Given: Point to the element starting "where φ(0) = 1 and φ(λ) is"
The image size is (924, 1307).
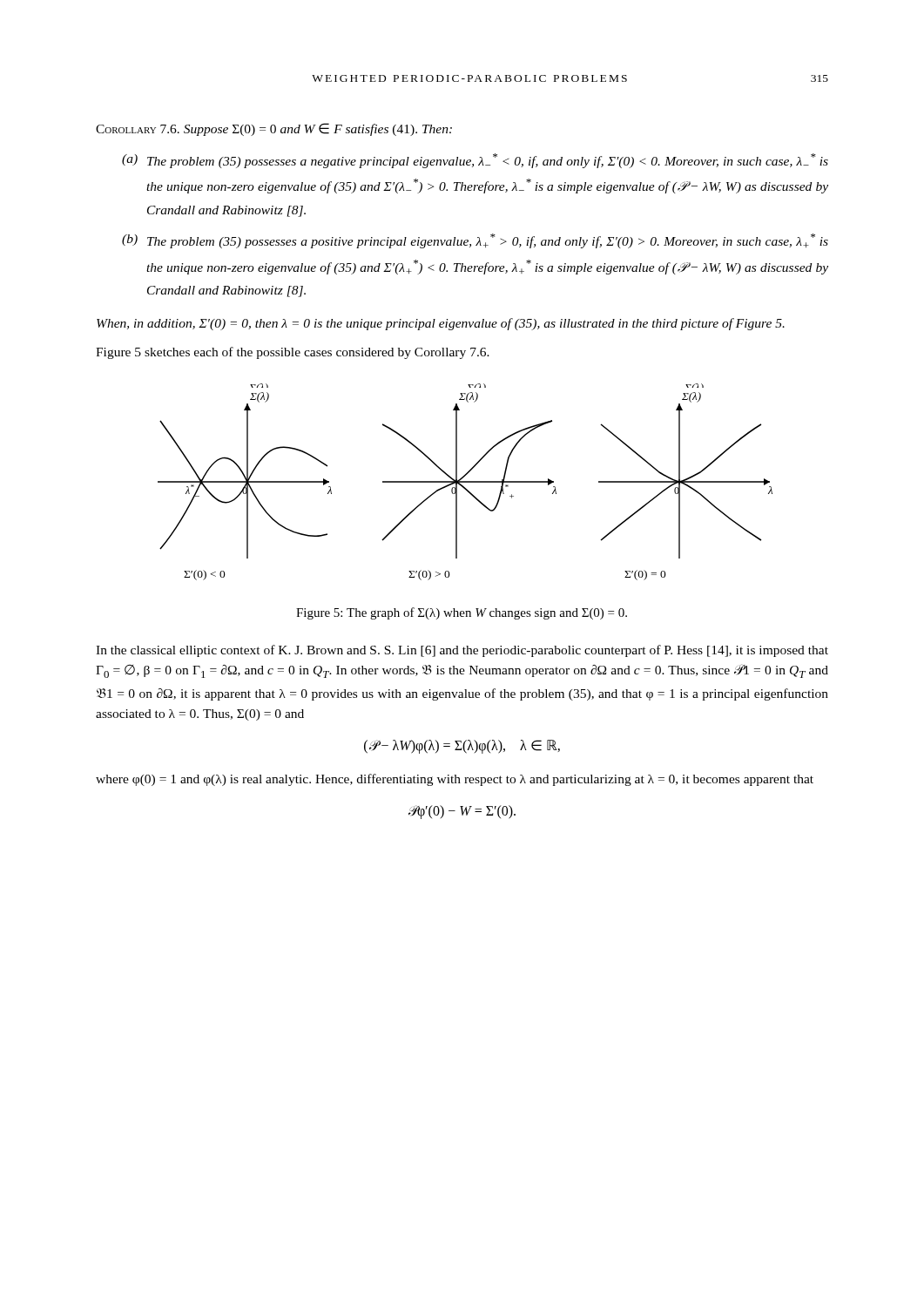Looking at the screenshot, I should pyautogui.click(x=455, y=779).
